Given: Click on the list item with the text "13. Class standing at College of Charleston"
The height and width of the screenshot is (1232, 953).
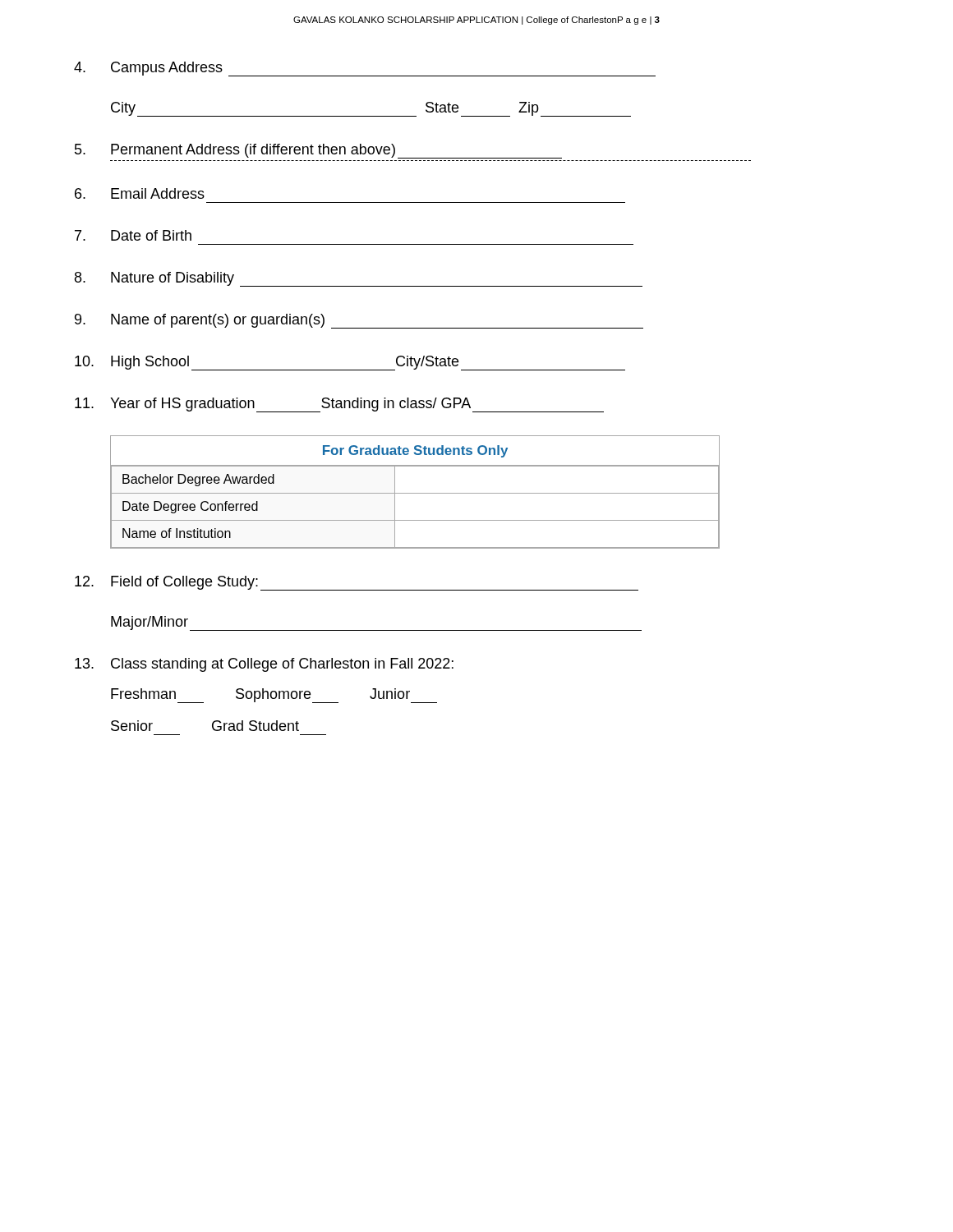Looking at the screenshot, I should pyautogui.click(x=264, y=665).
